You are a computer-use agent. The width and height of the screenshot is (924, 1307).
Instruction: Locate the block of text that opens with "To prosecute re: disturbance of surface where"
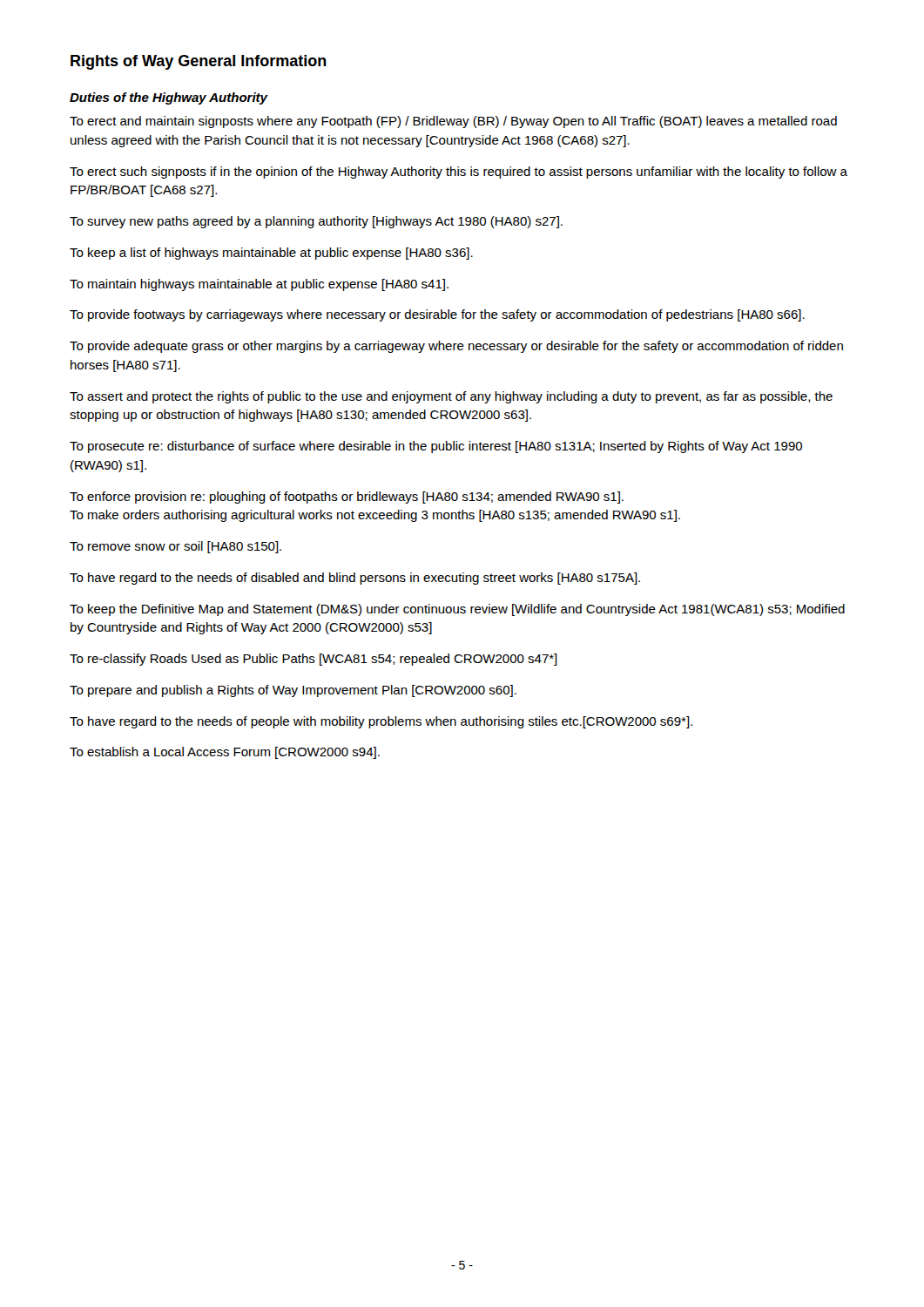436,455
